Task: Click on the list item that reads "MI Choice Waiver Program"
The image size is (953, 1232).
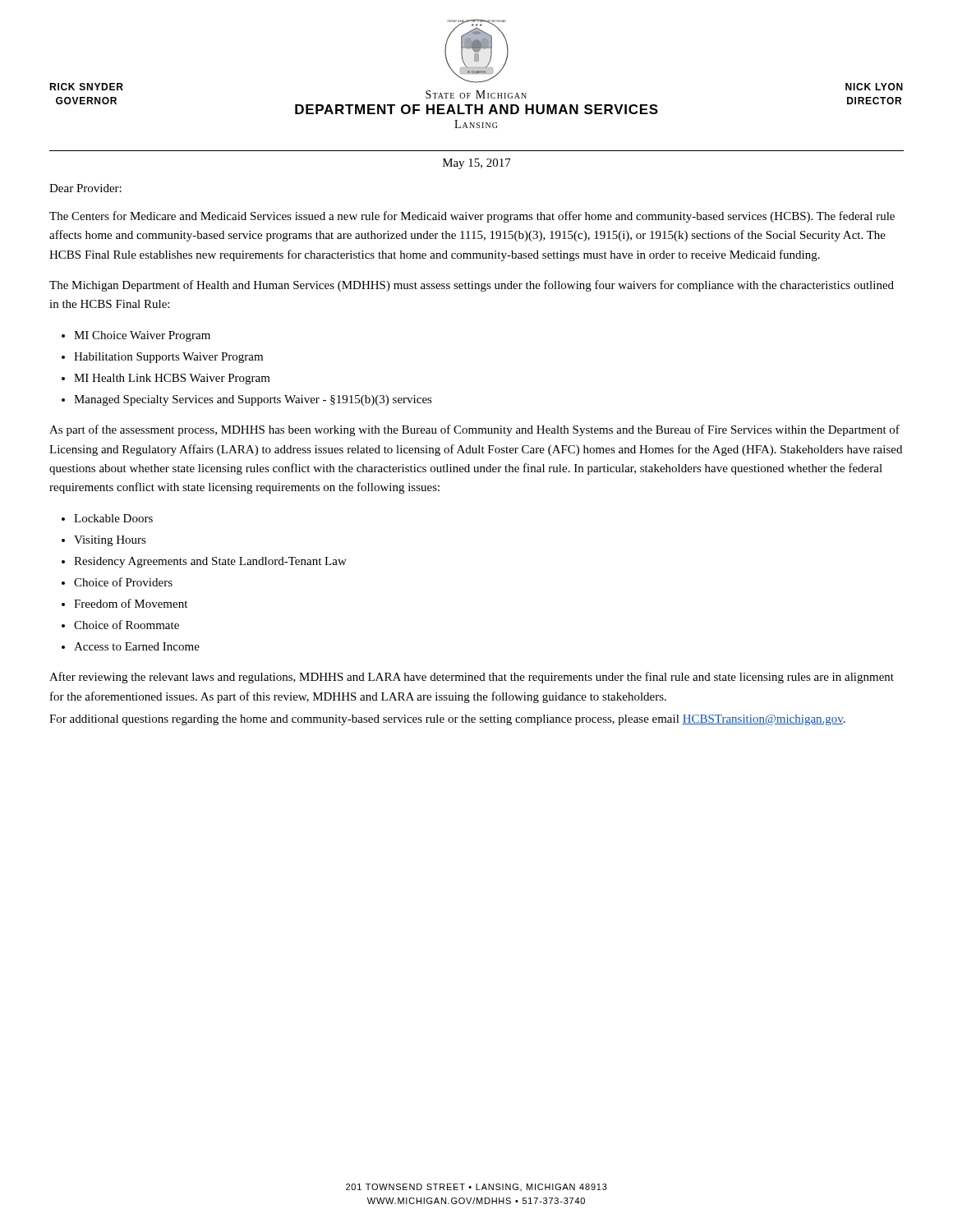Action: [x=142, y=335]
